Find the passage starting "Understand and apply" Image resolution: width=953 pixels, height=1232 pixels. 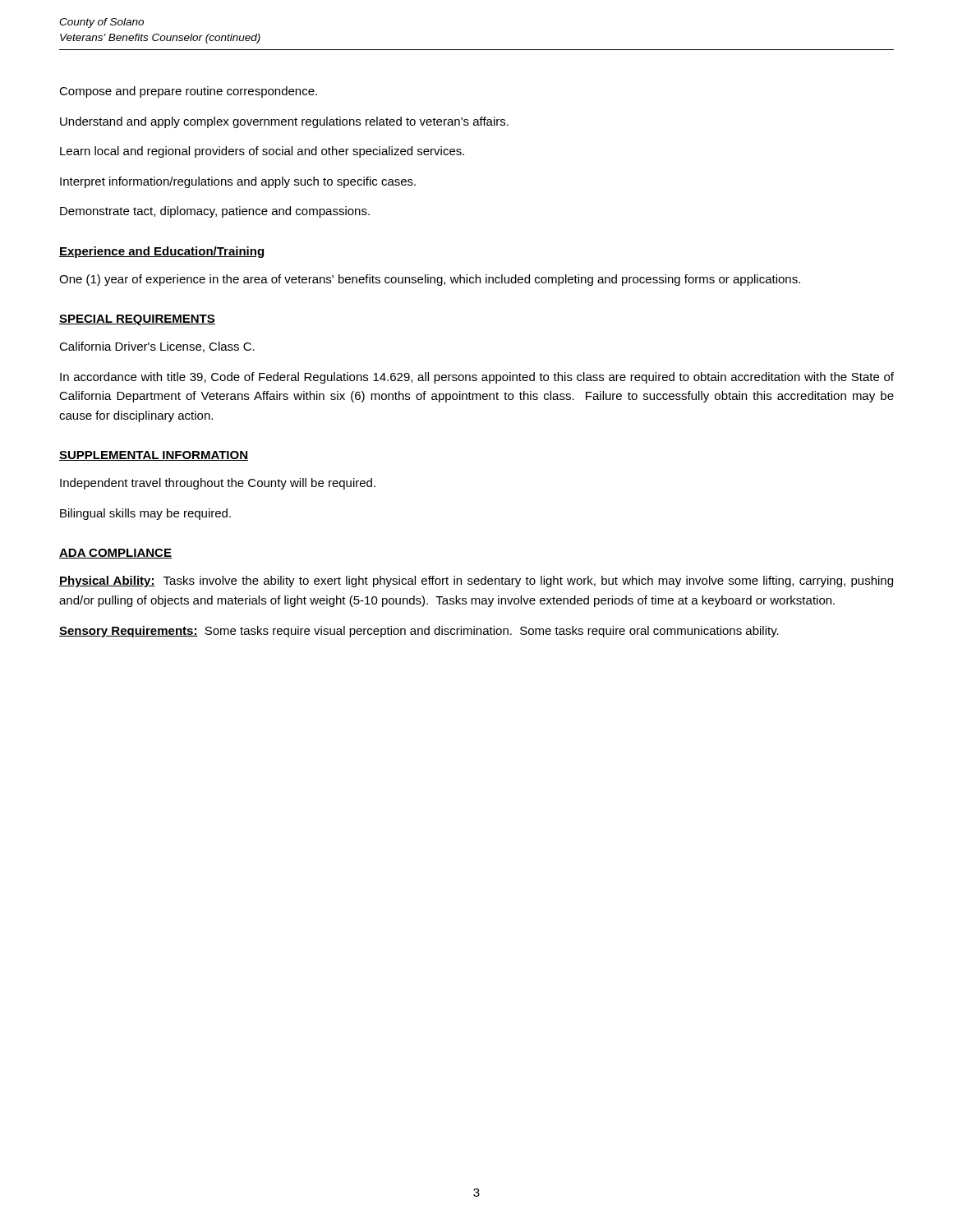[x=284, y=121]
